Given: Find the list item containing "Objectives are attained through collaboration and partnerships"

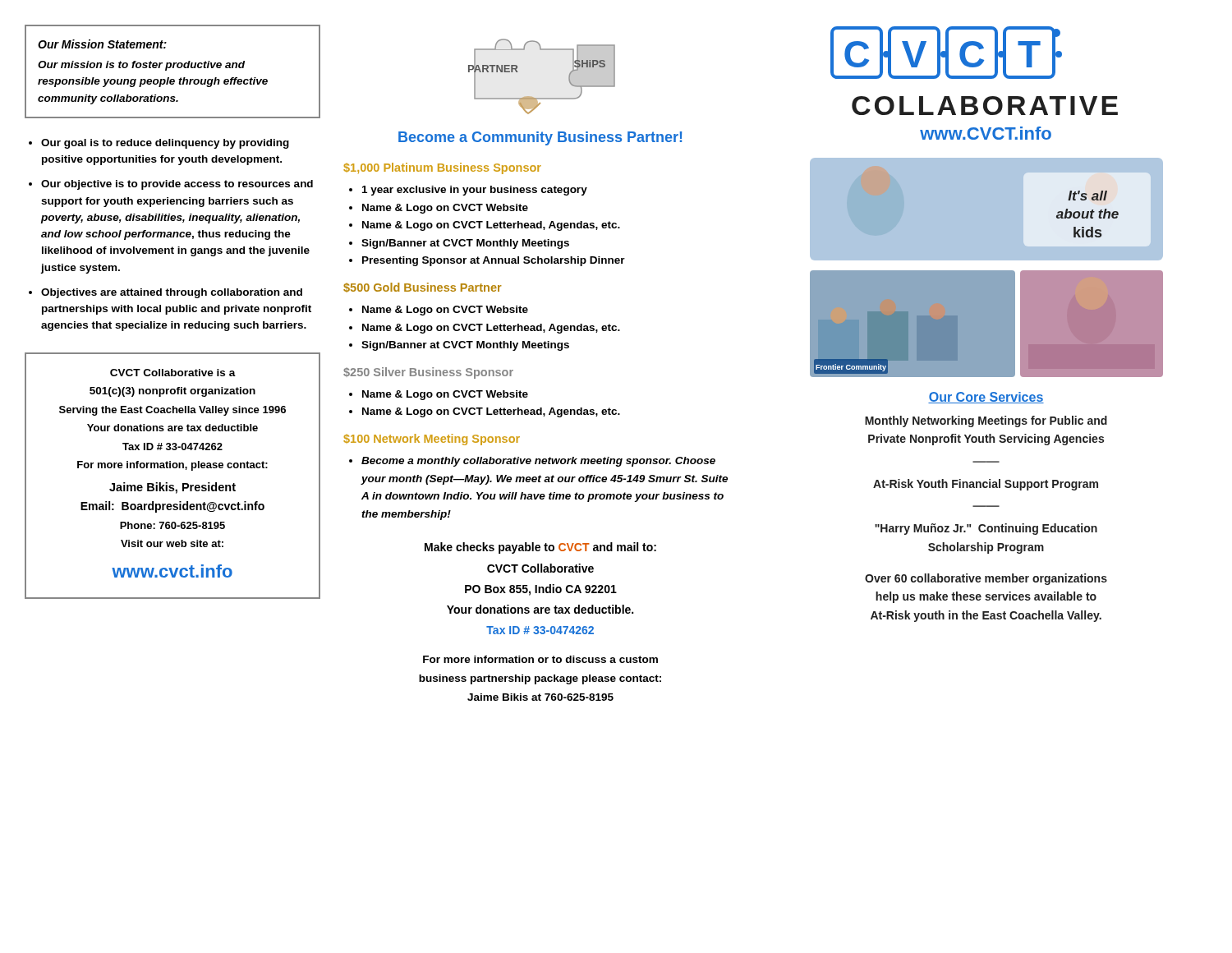Looking at the screenshot, I should click(x=176, y=308).
